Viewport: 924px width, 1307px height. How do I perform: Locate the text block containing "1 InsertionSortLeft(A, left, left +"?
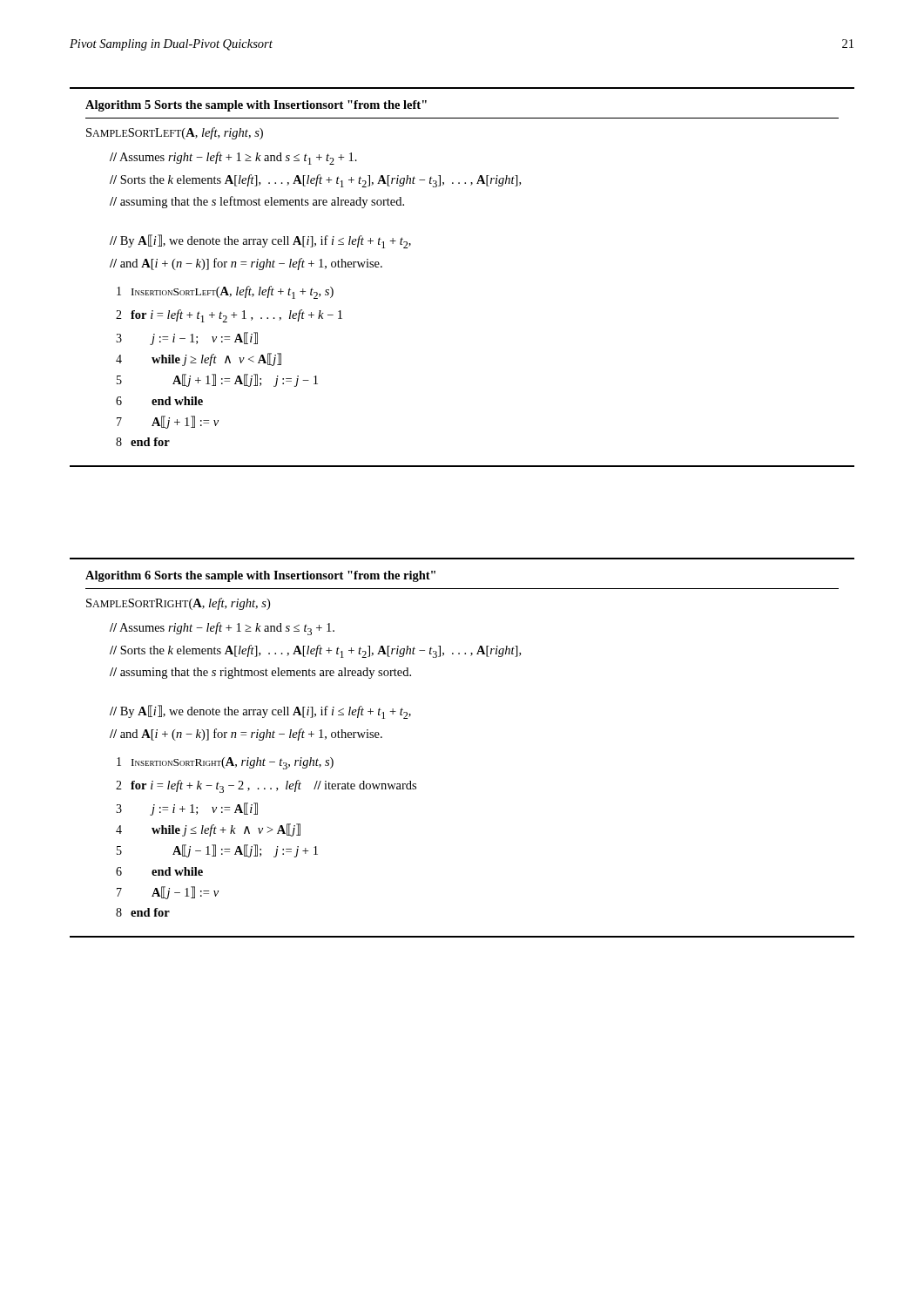225,292
